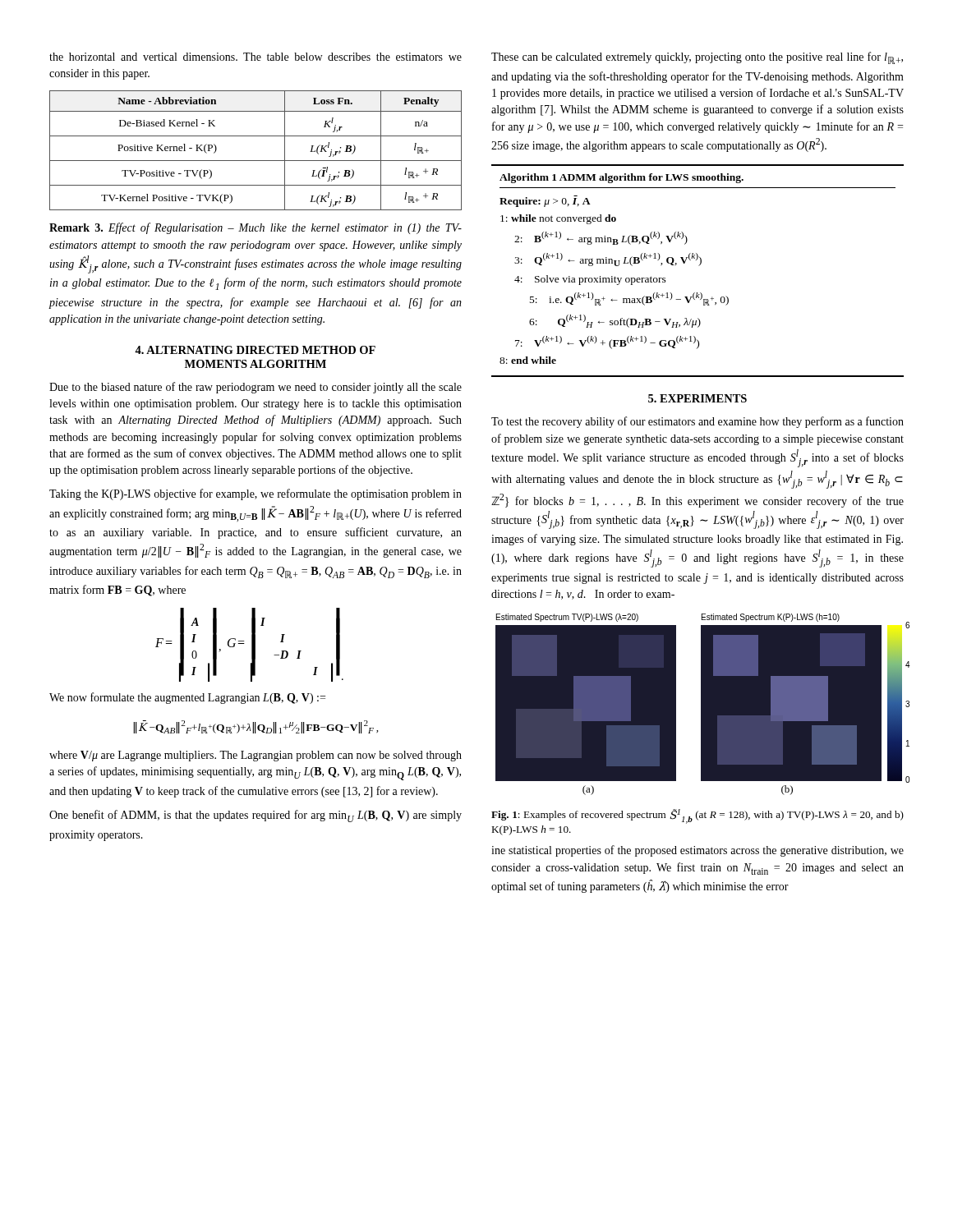Point to the block starting "To test the recovery"
The image size is (953, 1232).
point(698,509)
